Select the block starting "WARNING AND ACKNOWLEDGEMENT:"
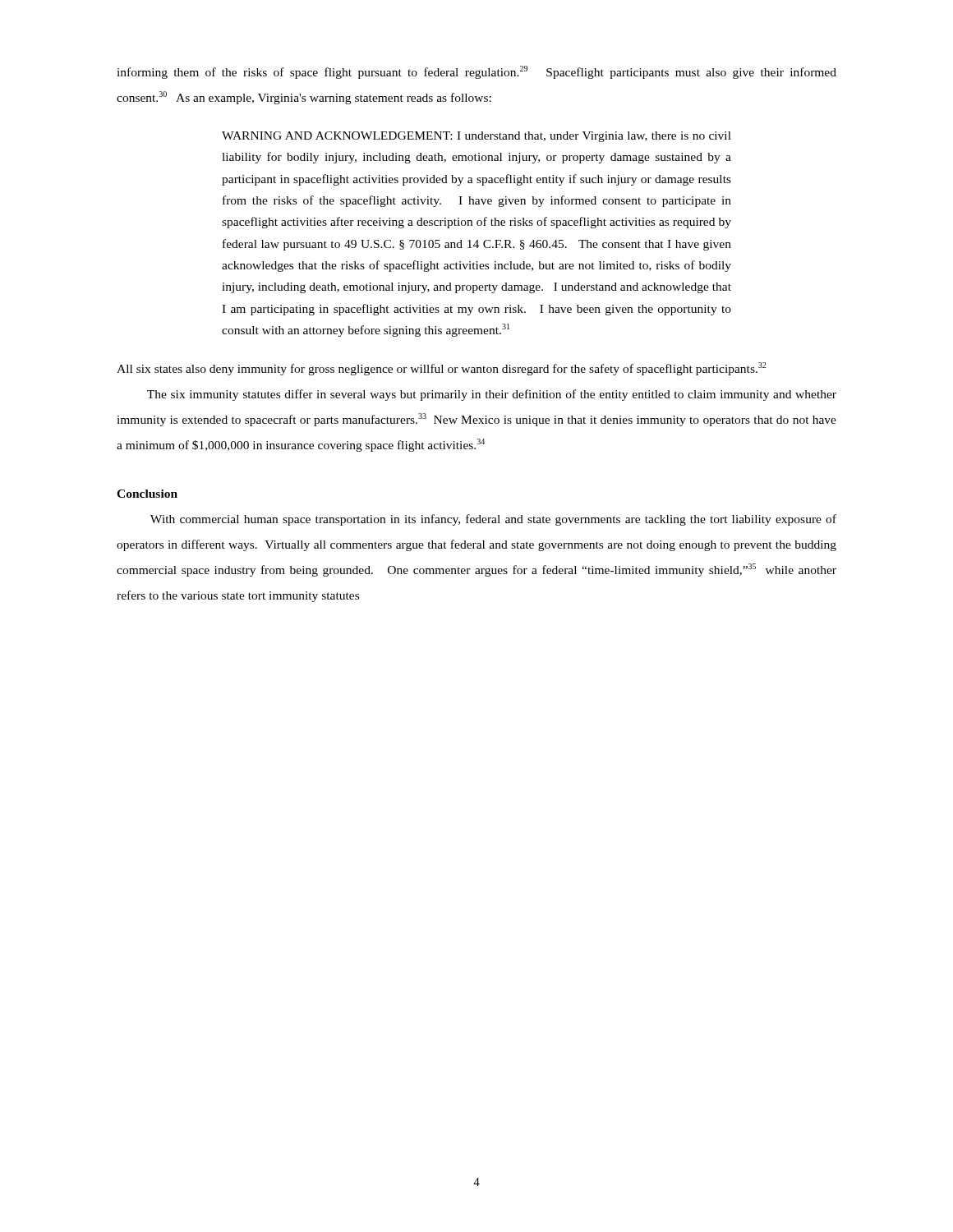The height and width of the screenshot is (1232, 953). (476, 232)
